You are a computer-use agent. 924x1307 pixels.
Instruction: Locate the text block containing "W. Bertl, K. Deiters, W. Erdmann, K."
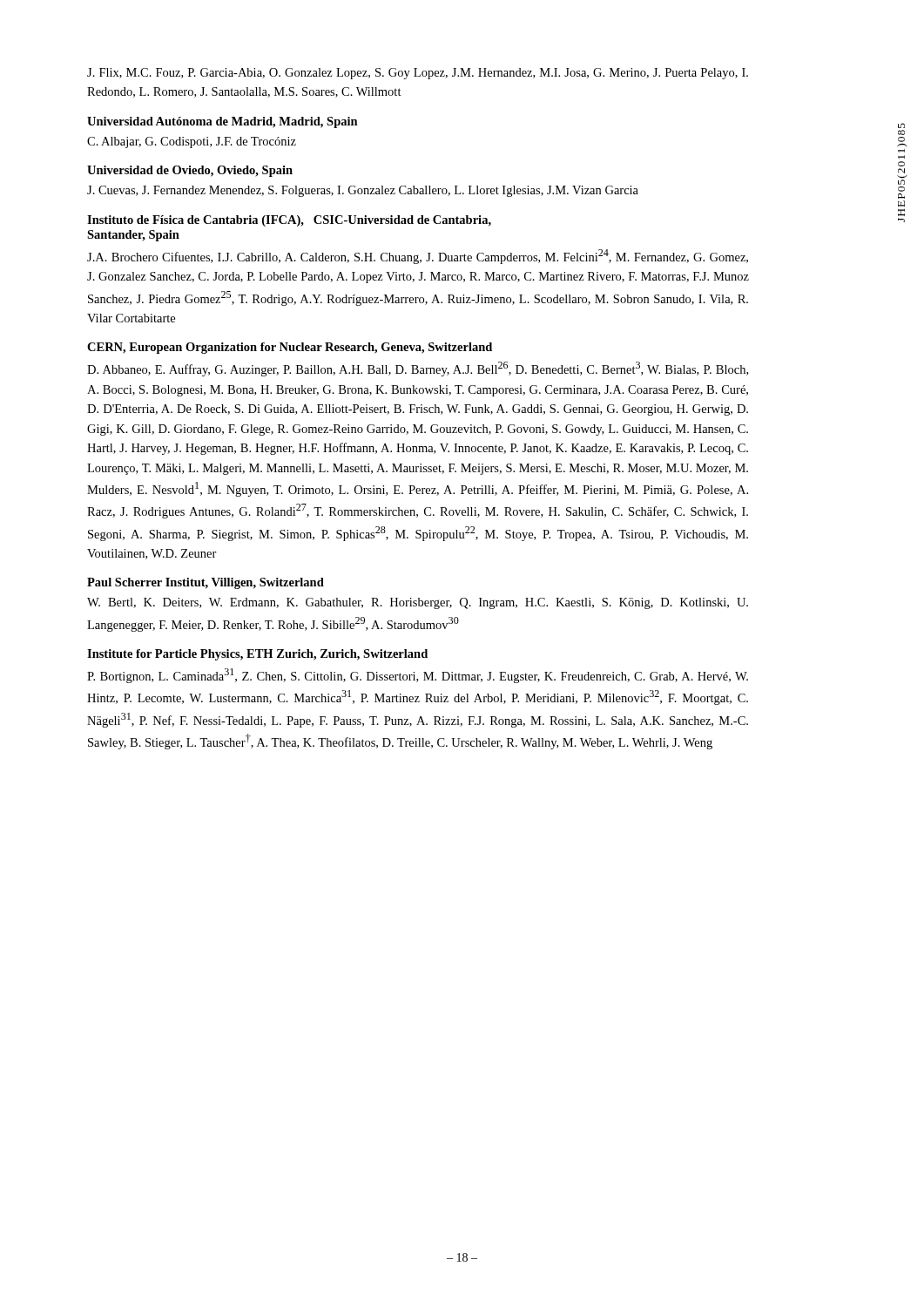click(418, 614)
